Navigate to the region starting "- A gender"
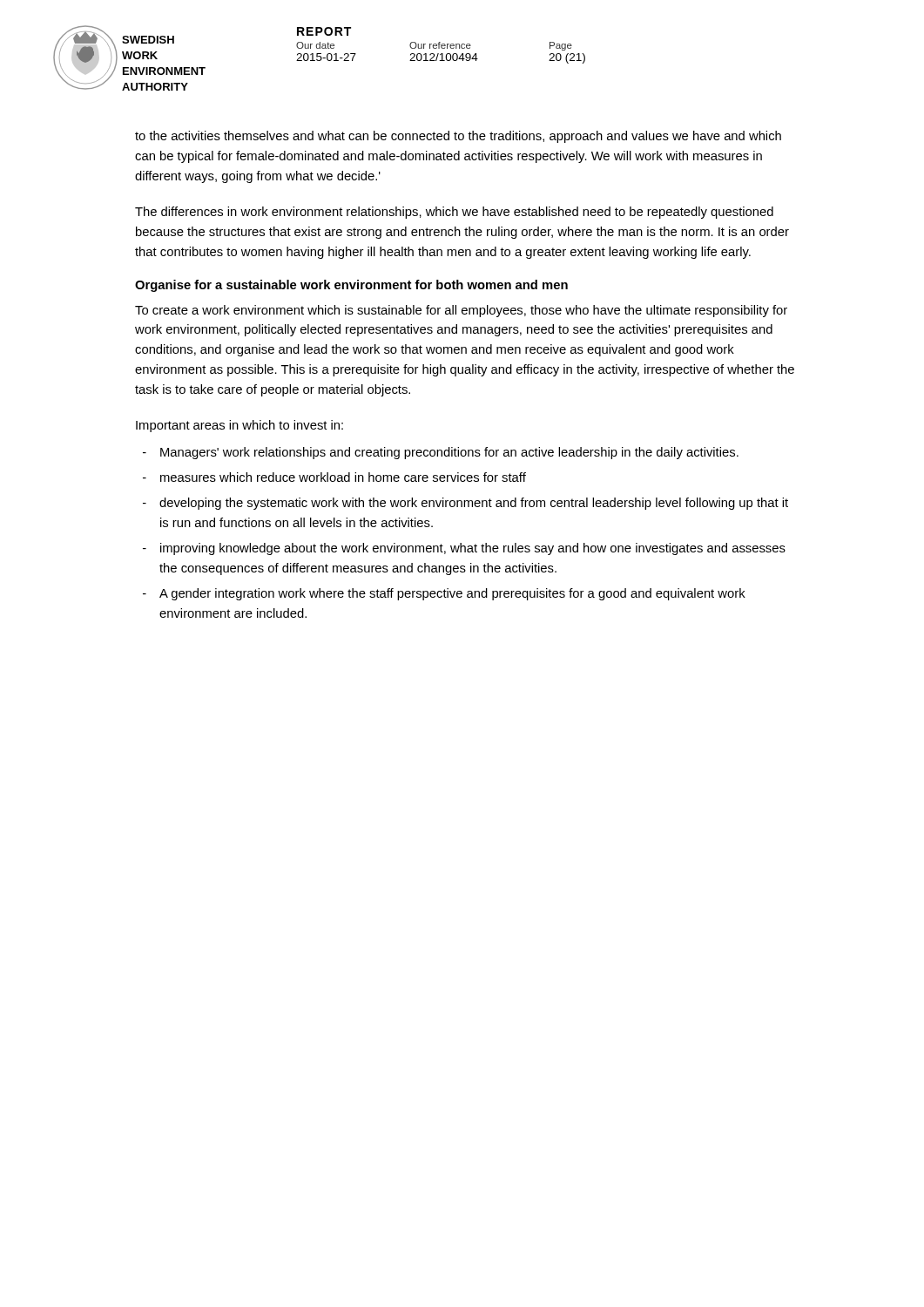Screen dimensions: 1307x924 tap(466, 603)
